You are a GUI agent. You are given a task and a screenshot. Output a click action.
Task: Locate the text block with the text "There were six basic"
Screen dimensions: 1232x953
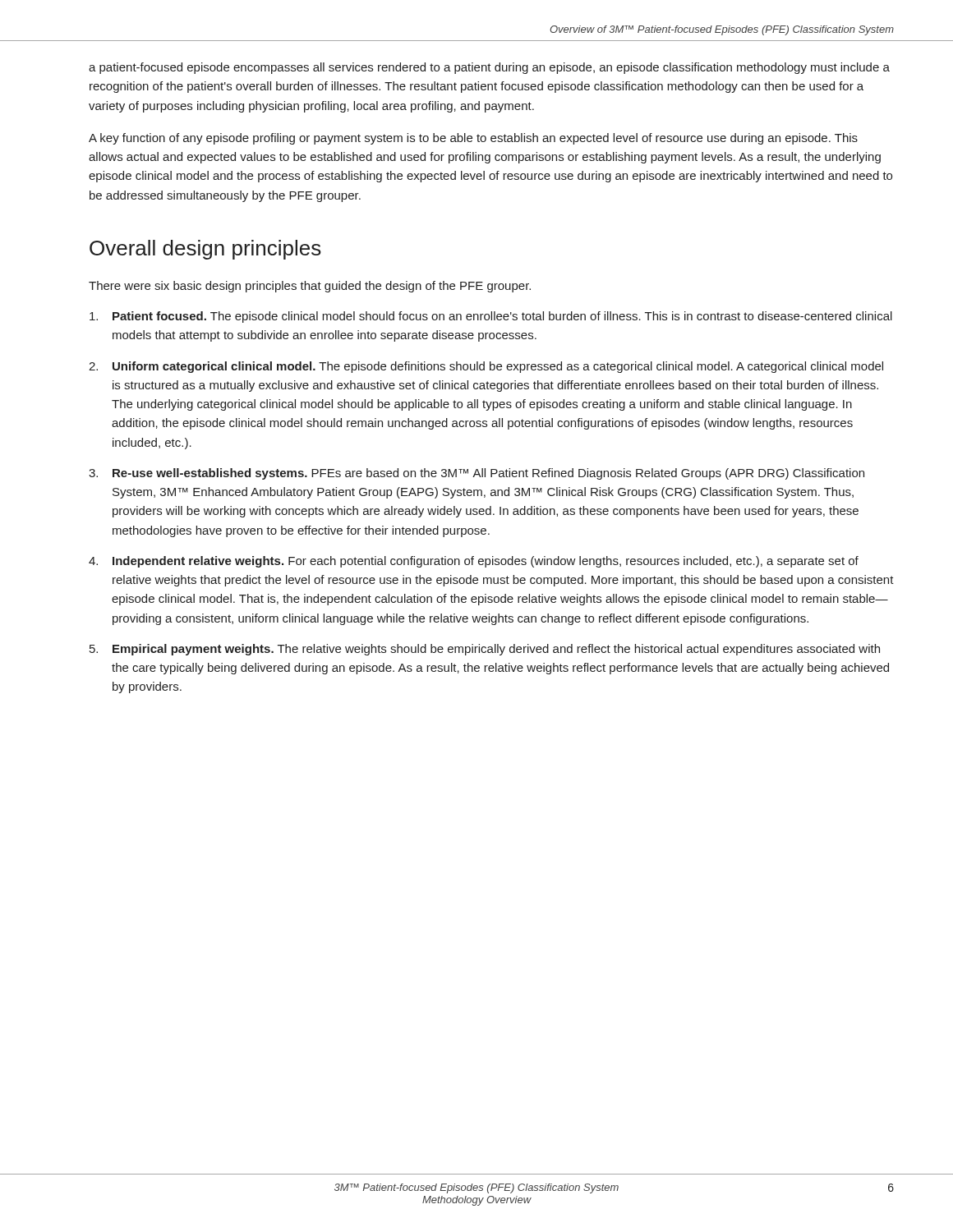[310, 285]
